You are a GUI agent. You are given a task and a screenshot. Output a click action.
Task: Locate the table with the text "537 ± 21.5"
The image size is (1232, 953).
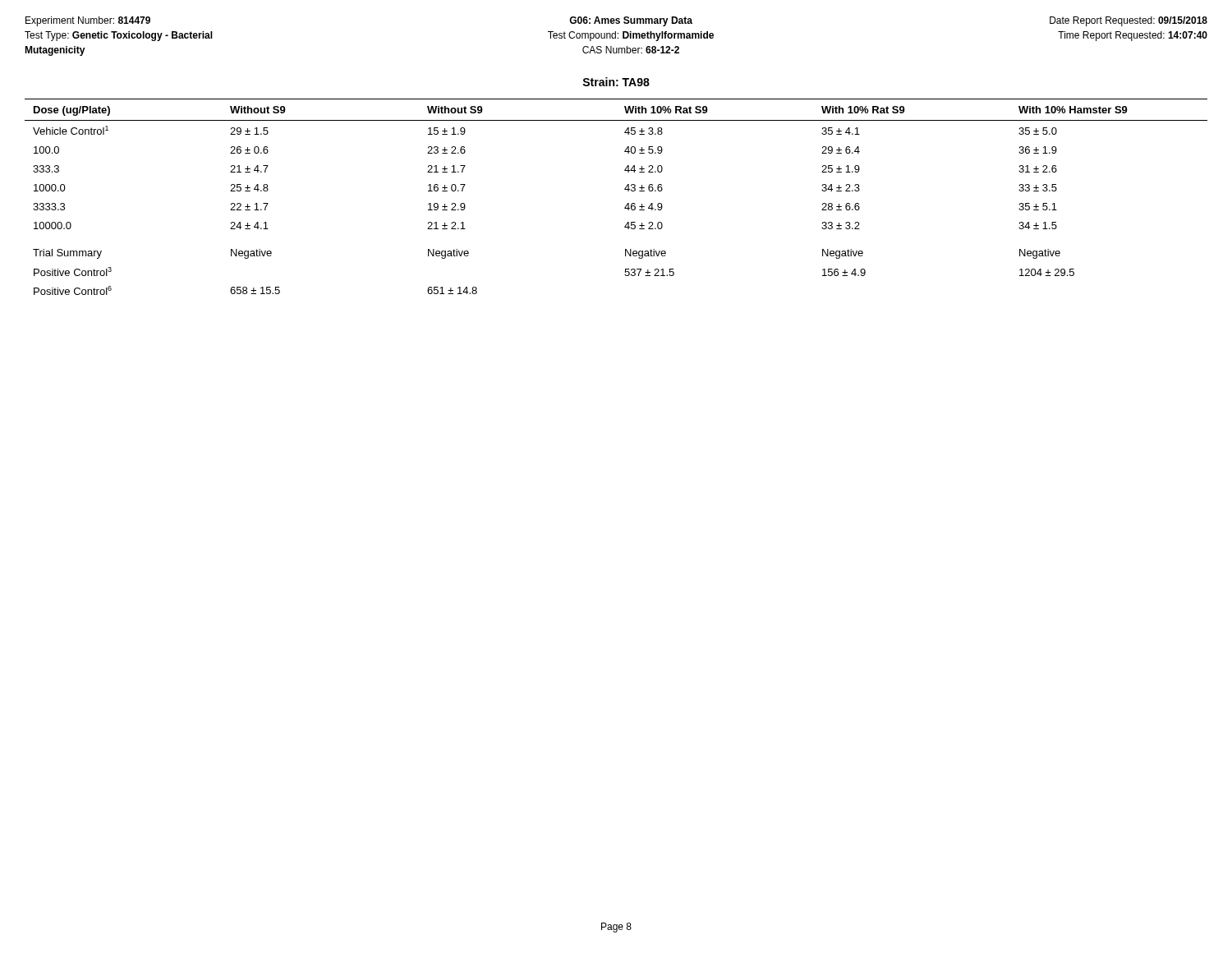616,200
